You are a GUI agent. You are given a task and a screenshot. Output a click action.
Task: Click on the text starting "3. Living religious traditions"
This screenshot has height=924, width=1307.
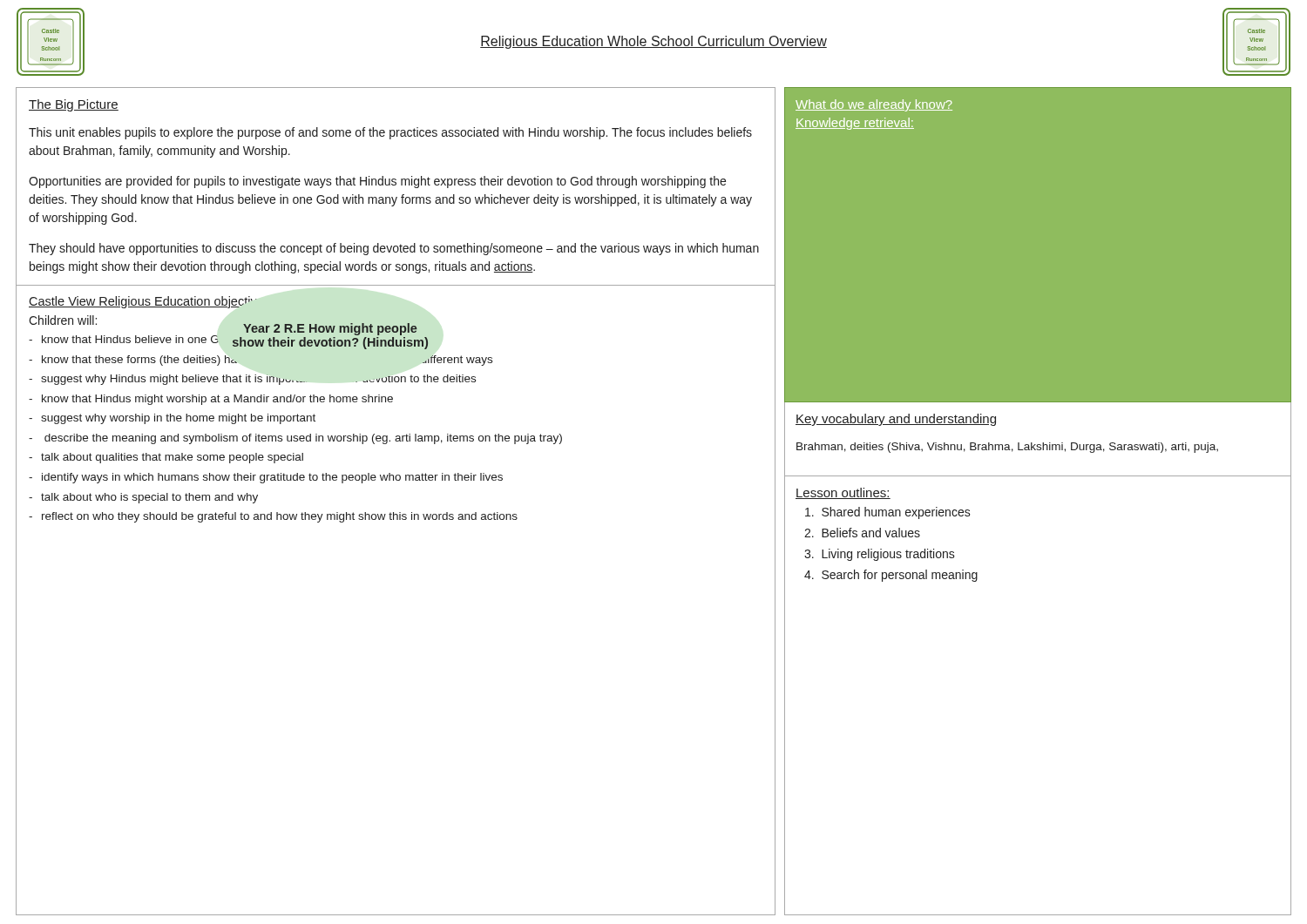pyautogui.click(x=879, y=554)
